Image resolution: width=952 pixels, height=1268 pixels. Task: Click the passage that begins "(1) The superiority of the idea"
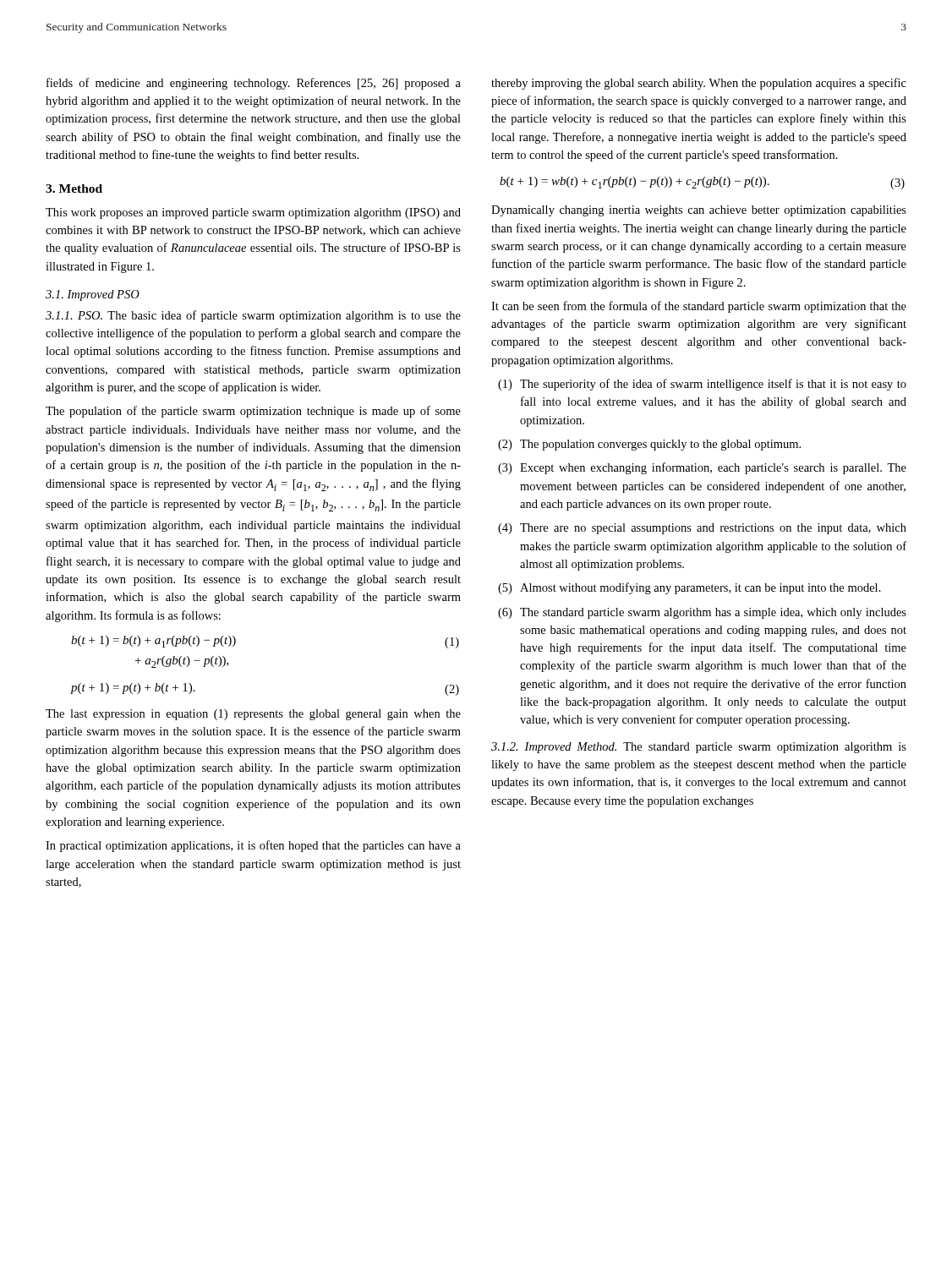(x=702, y=402)
